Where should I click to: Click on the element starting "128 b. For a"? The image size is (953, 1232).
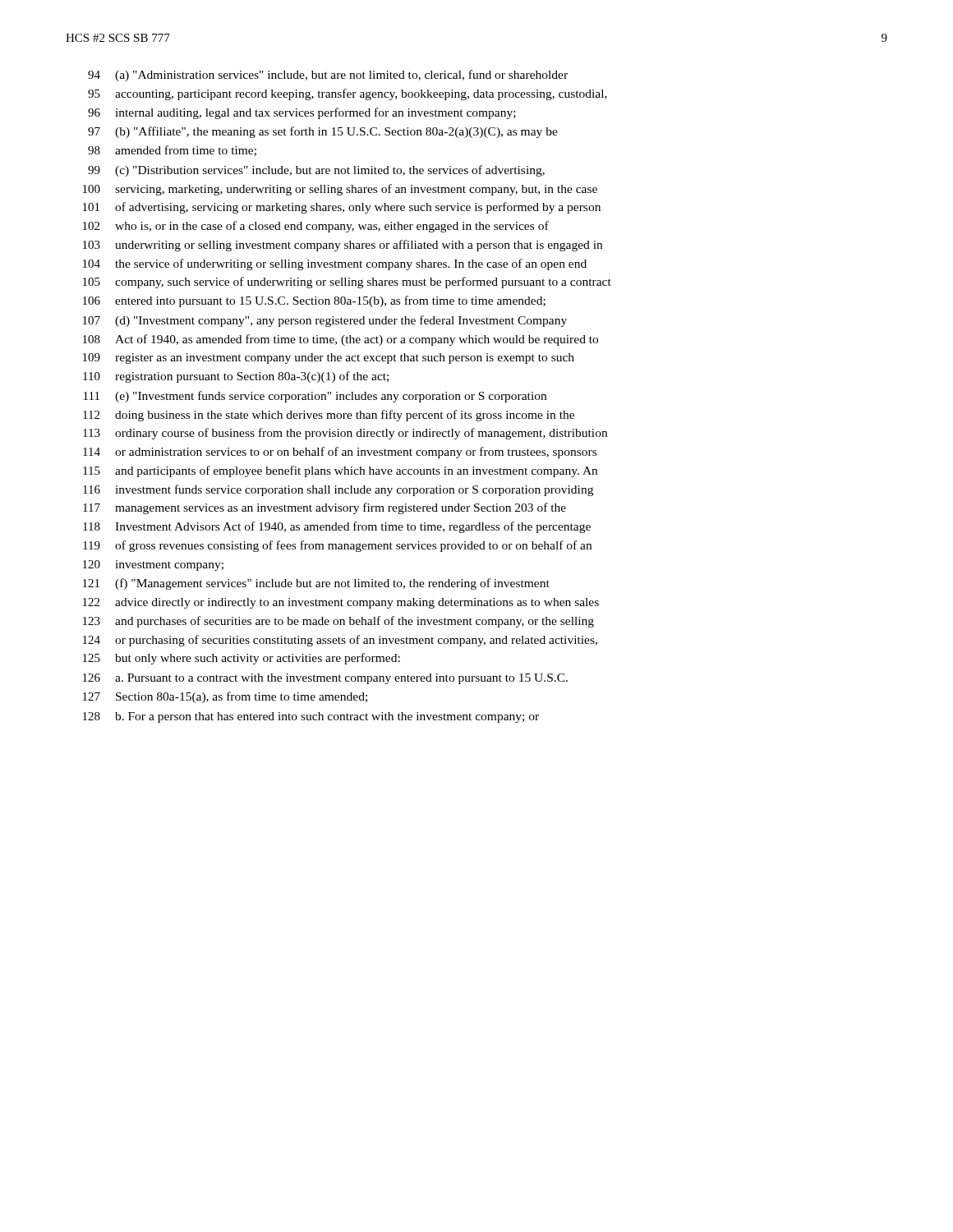coord(476,716)
